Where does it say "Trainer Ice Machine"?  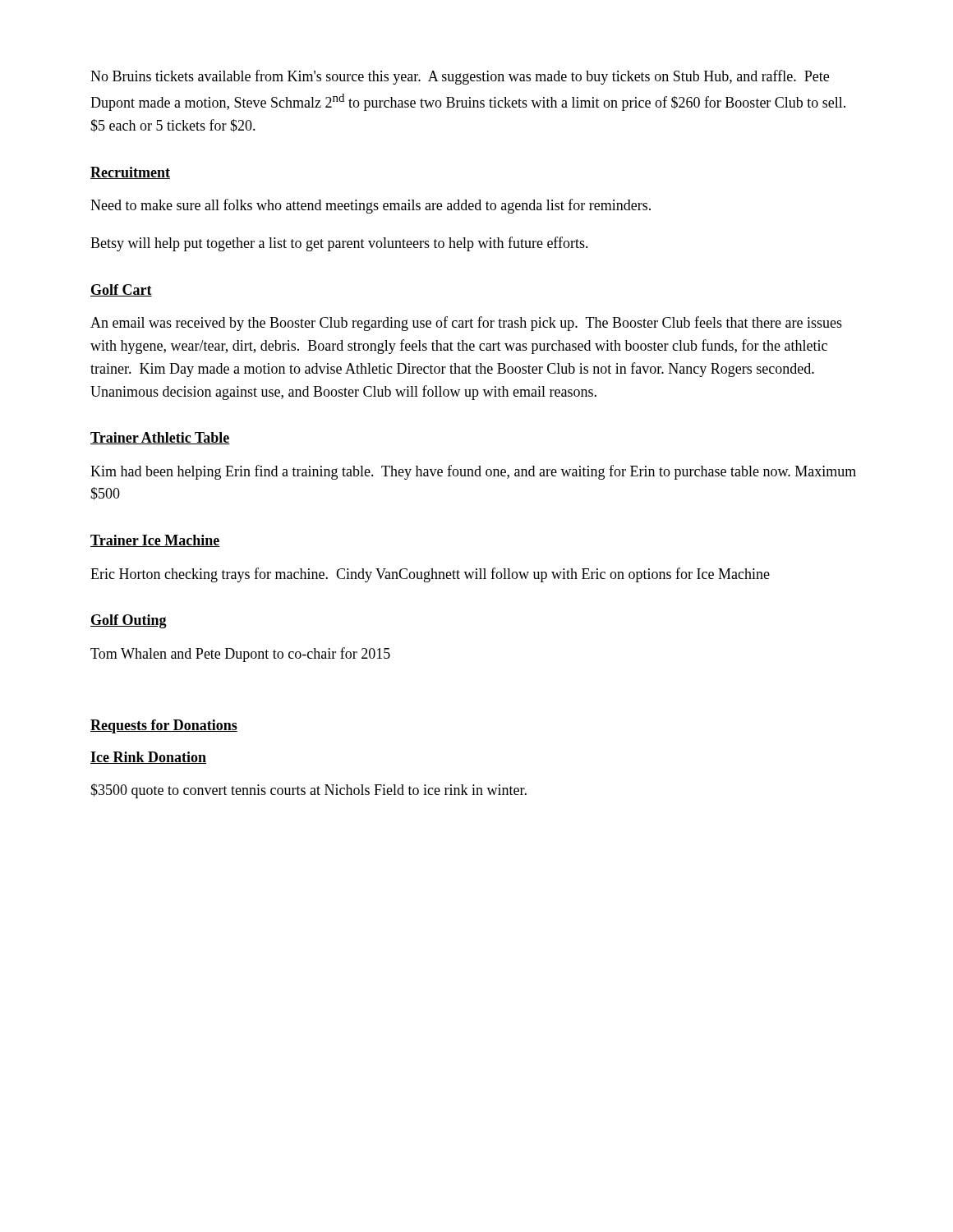[155, 541]
